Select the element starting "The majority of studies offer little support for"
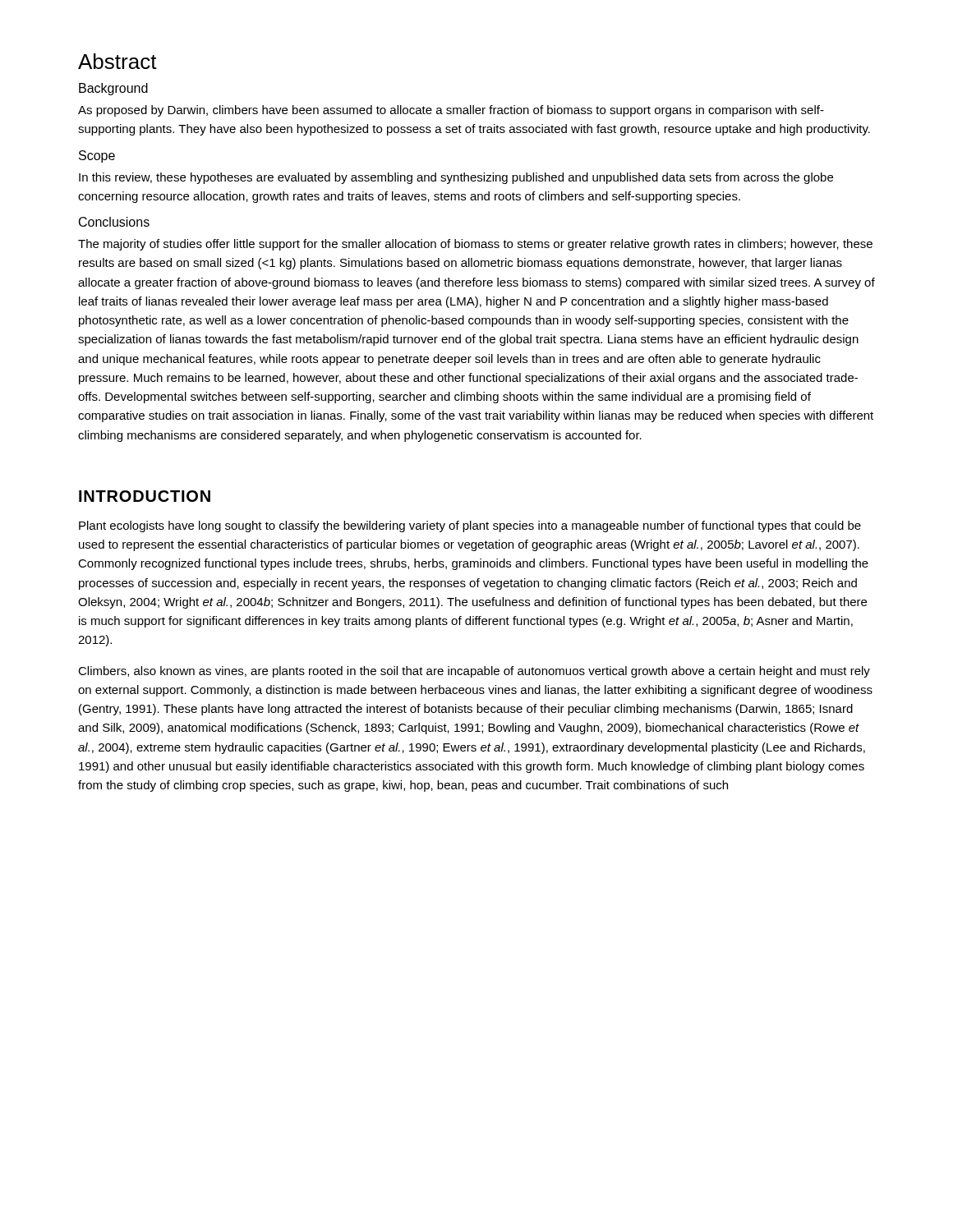 click(476, 339)
